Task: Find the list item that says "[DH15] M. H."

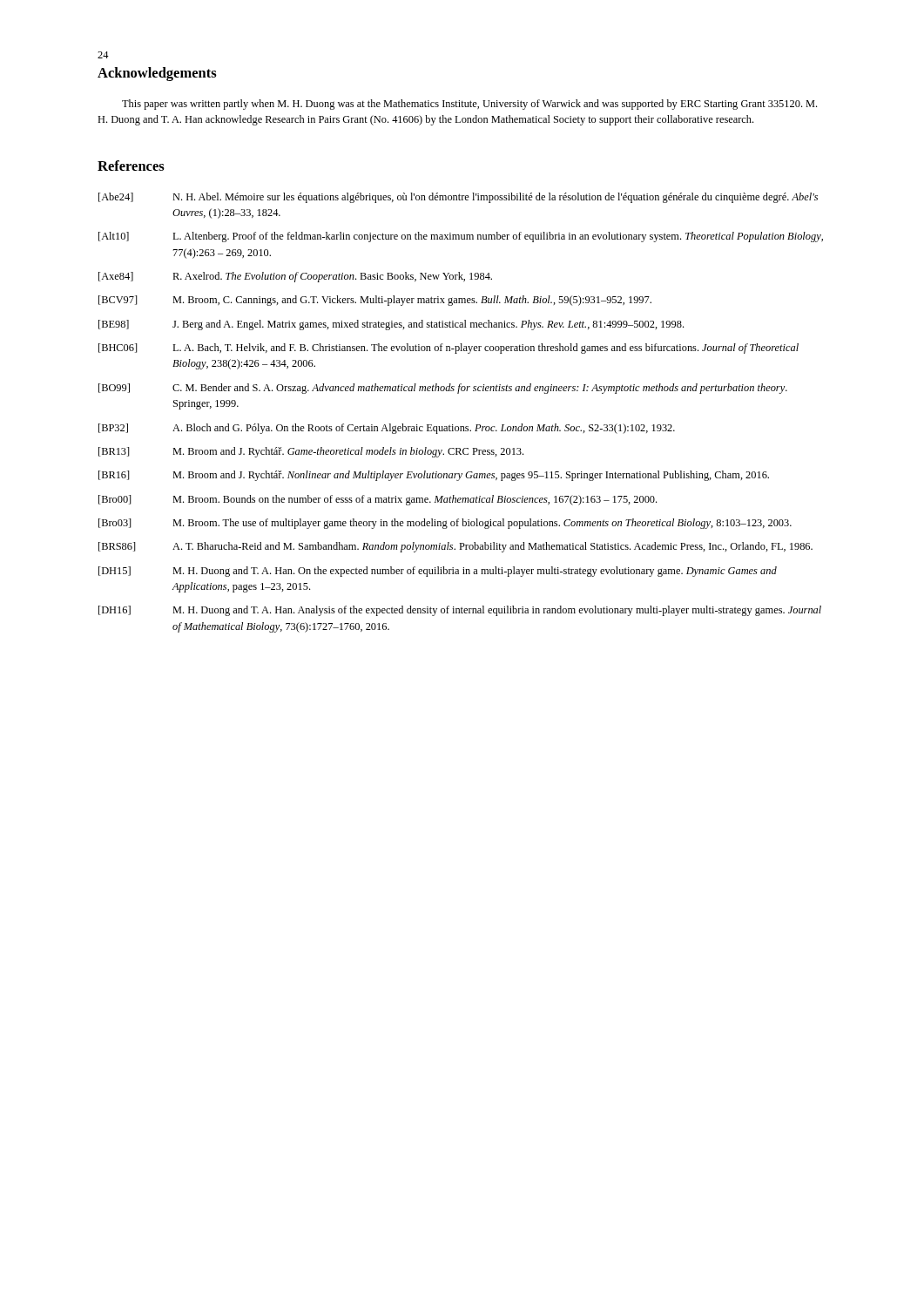Action: pyautogui.click(x=462, y=579)
